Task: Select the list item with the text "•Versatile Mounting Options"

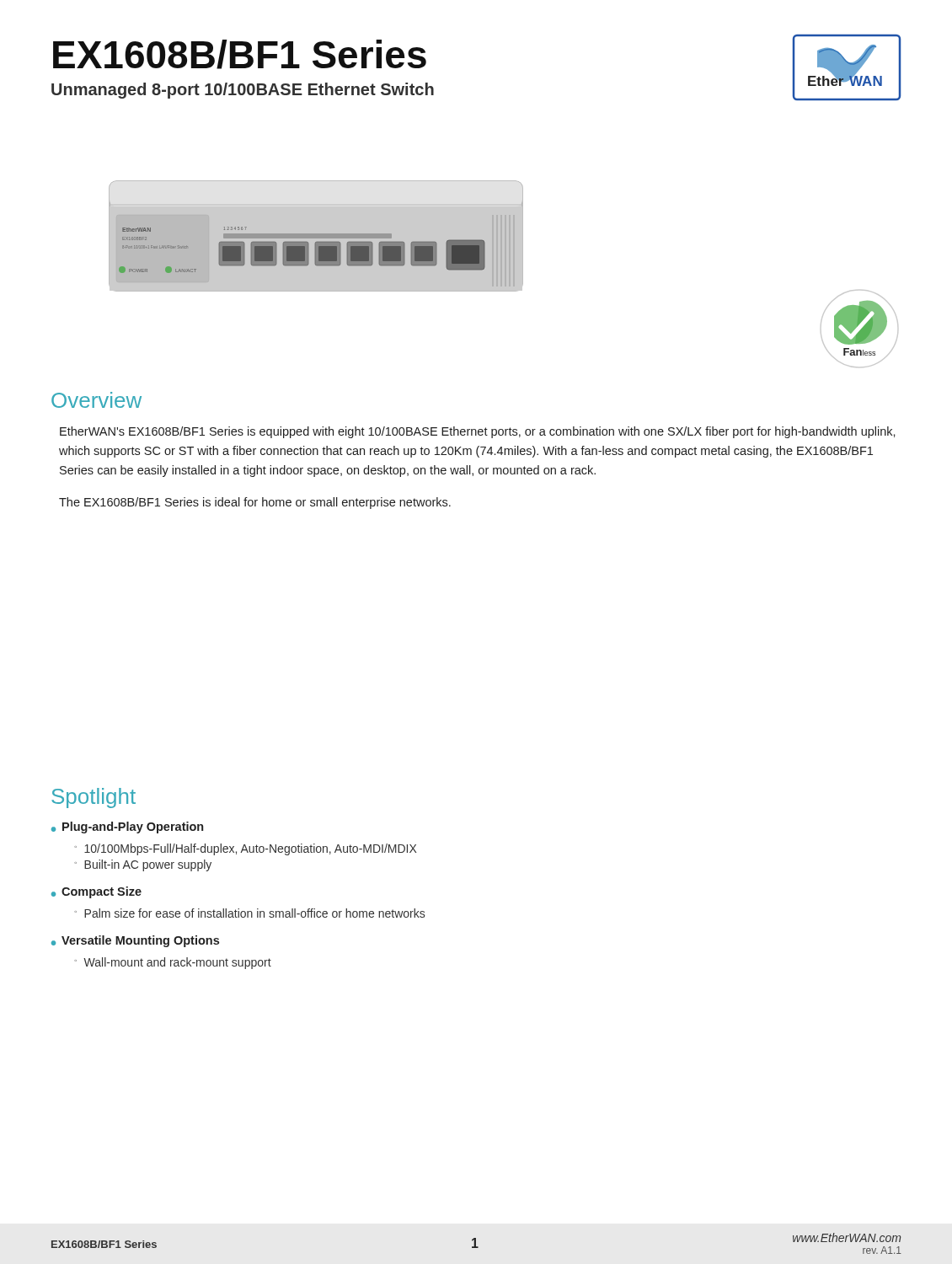Action: click(x=135, y=941)
